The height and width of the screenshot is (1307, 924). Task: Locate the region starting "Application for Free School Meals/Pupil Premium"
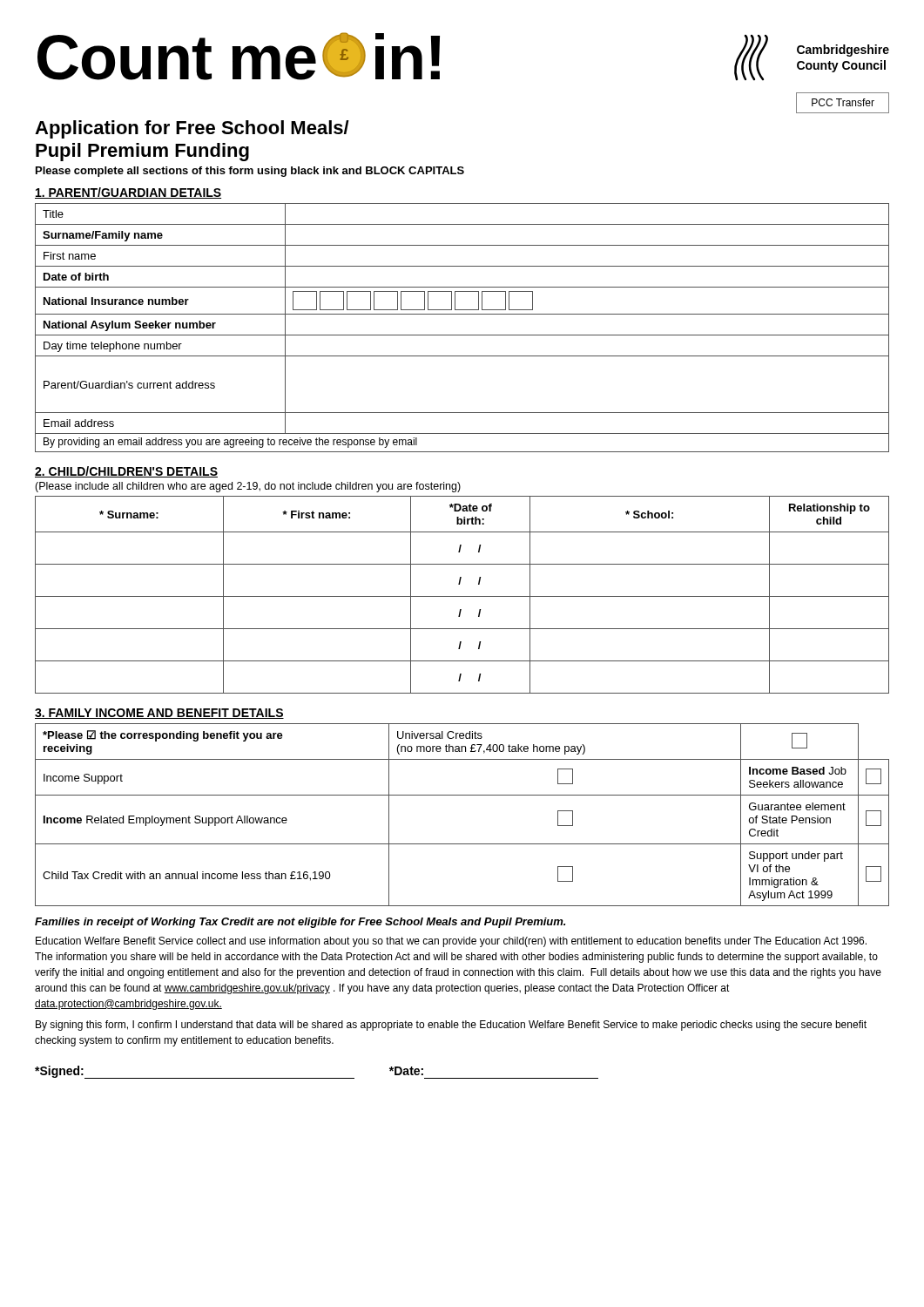(x=192, y=139)
